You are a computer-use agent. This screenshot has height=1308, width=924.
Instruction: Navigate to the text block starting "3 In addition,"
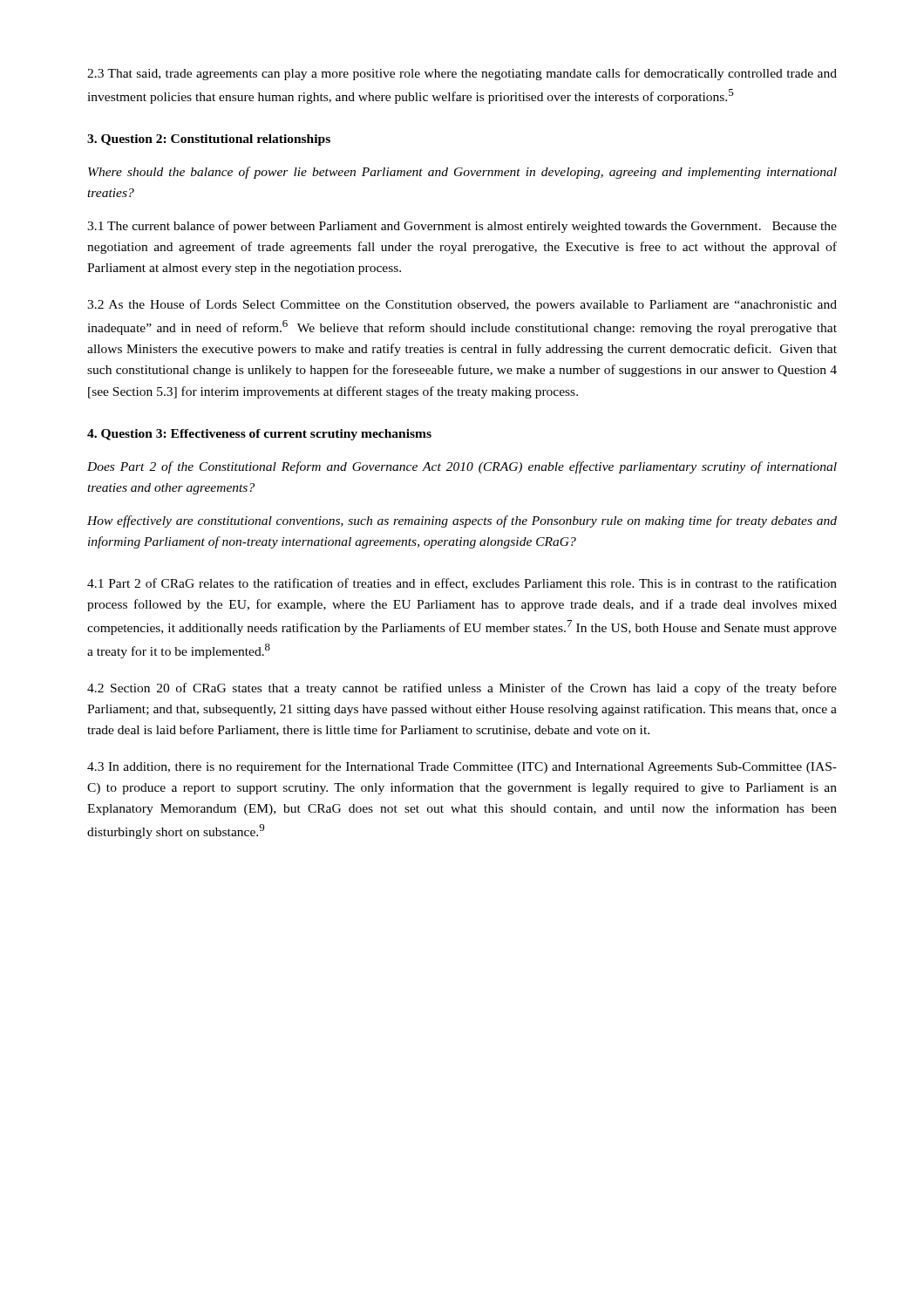(462, 799)
